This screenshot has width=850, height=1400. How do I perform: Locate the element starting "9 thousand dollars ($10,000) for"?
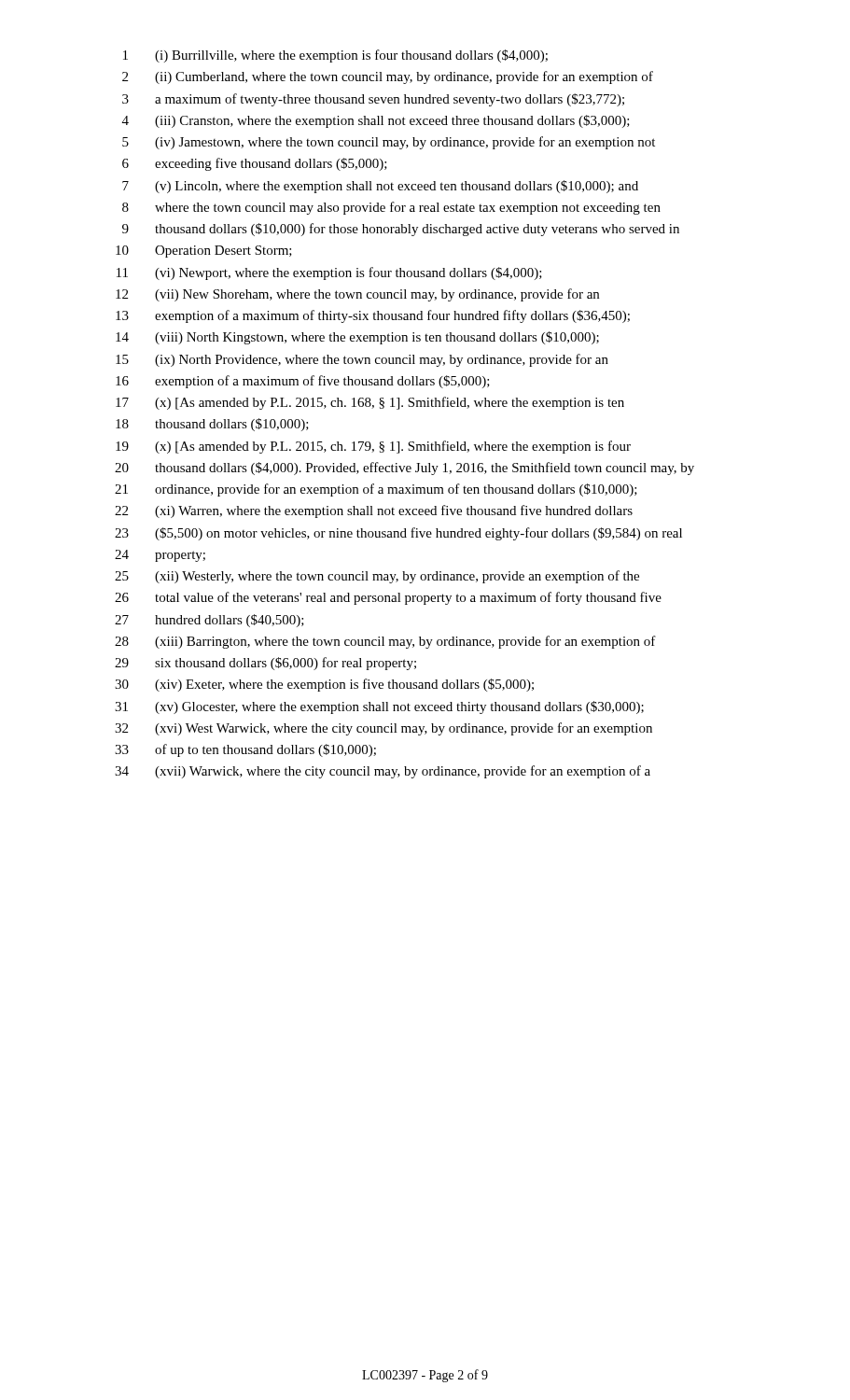434,229
